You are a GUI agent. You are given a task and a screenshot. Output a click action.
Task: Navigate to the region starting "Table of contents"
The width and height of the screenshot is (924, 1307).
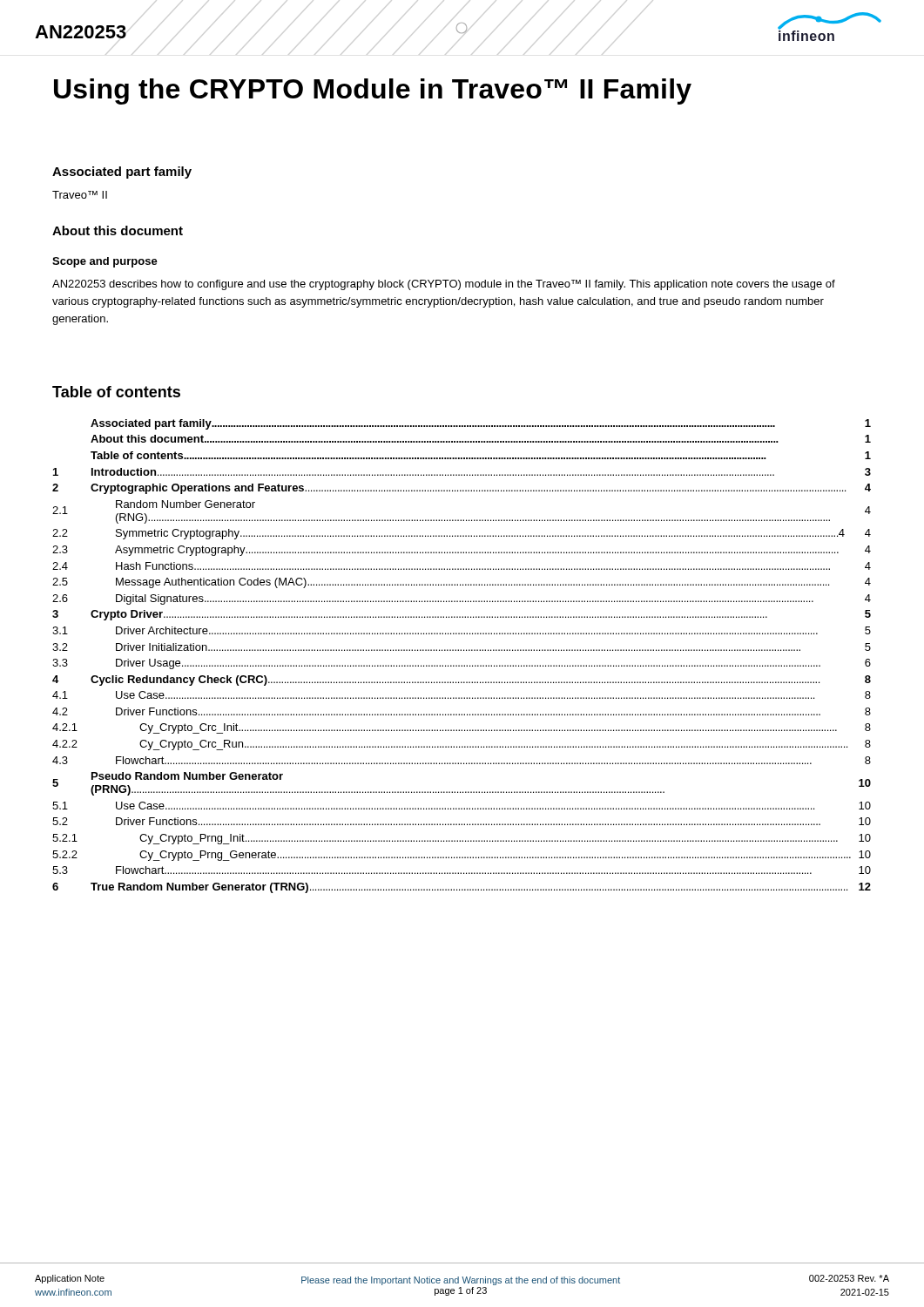tap(117, 392)
